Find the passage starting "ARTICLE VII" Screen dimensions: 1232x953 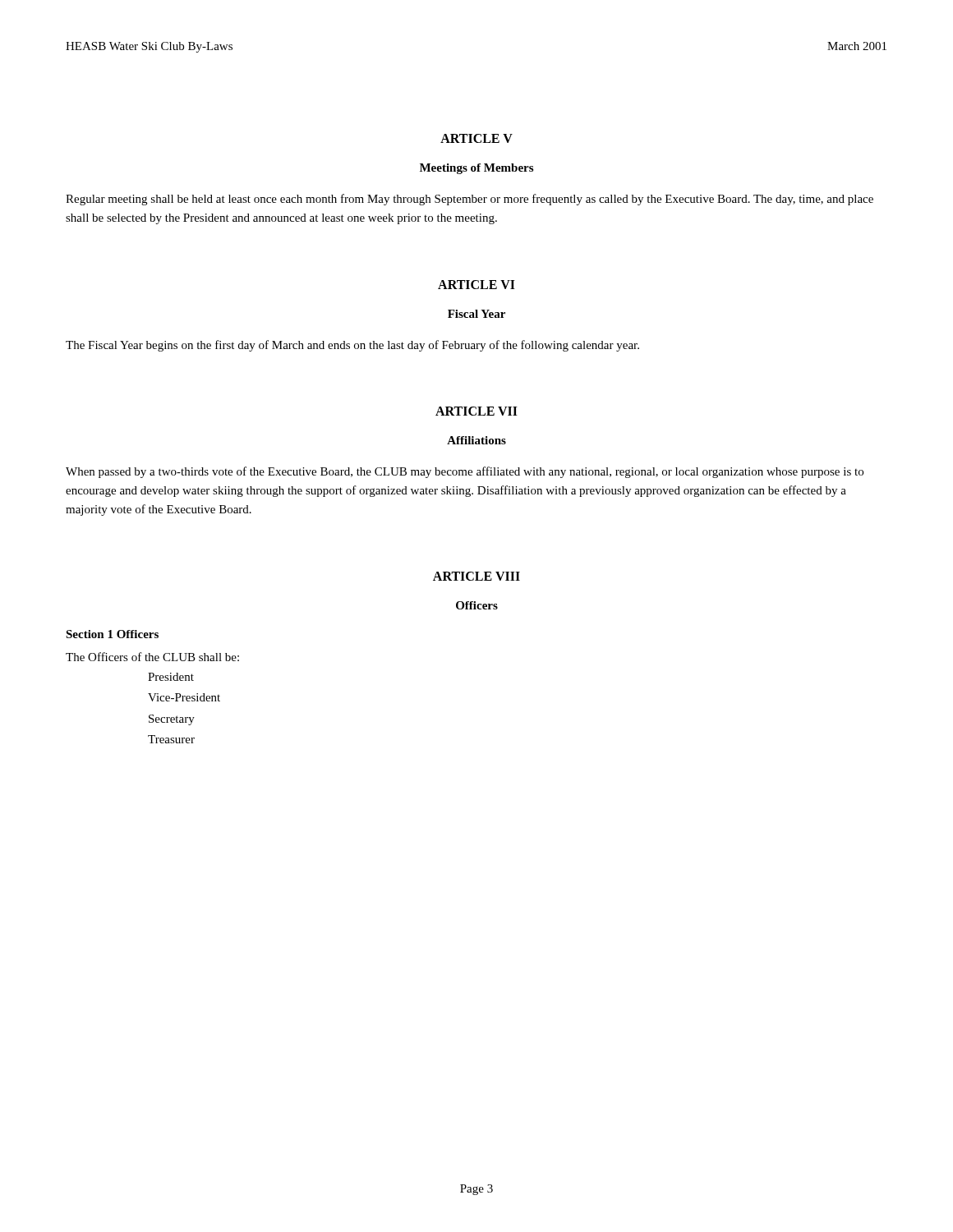point(476,411)
